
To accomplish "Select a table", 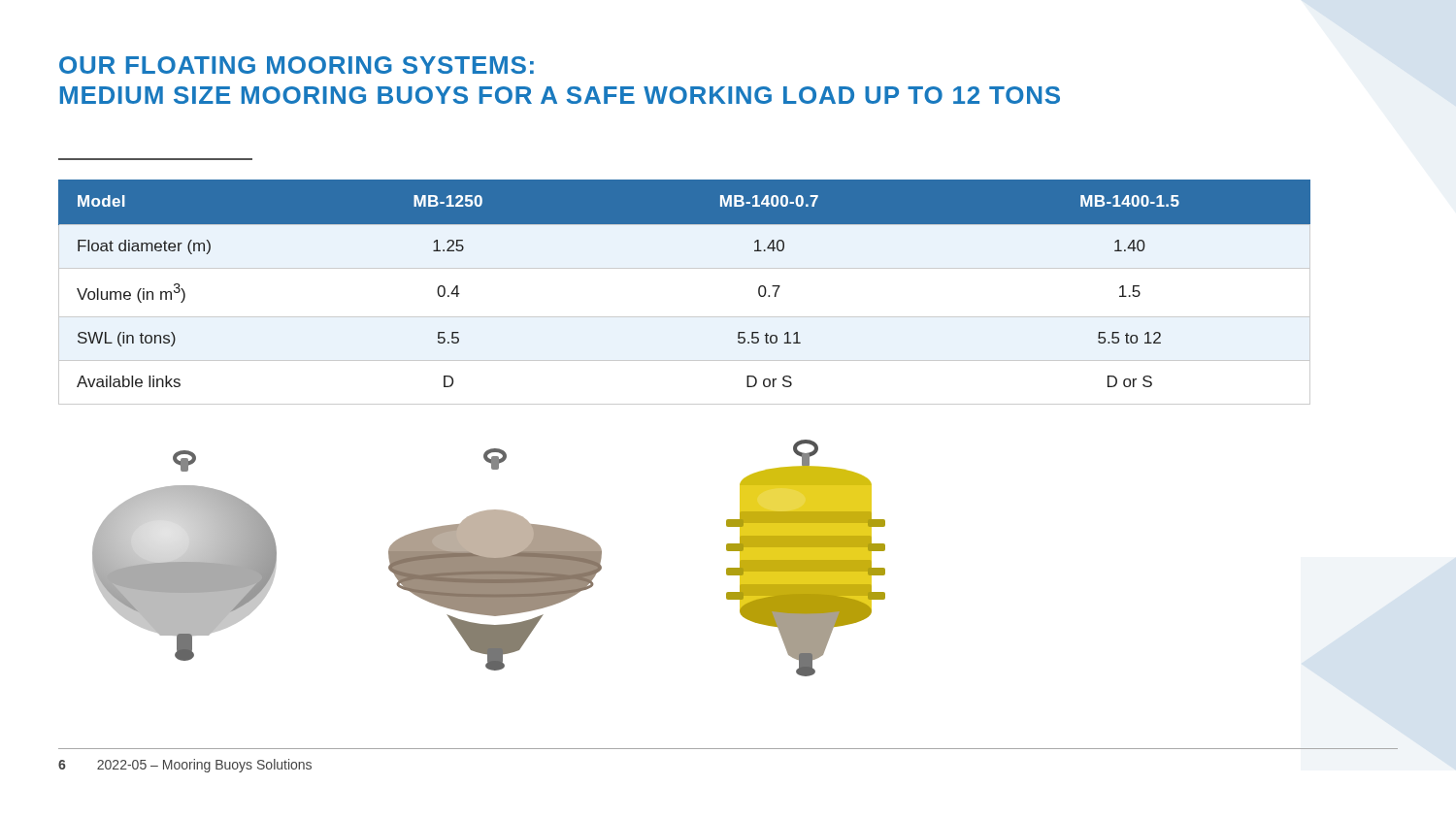I will 684,292.
